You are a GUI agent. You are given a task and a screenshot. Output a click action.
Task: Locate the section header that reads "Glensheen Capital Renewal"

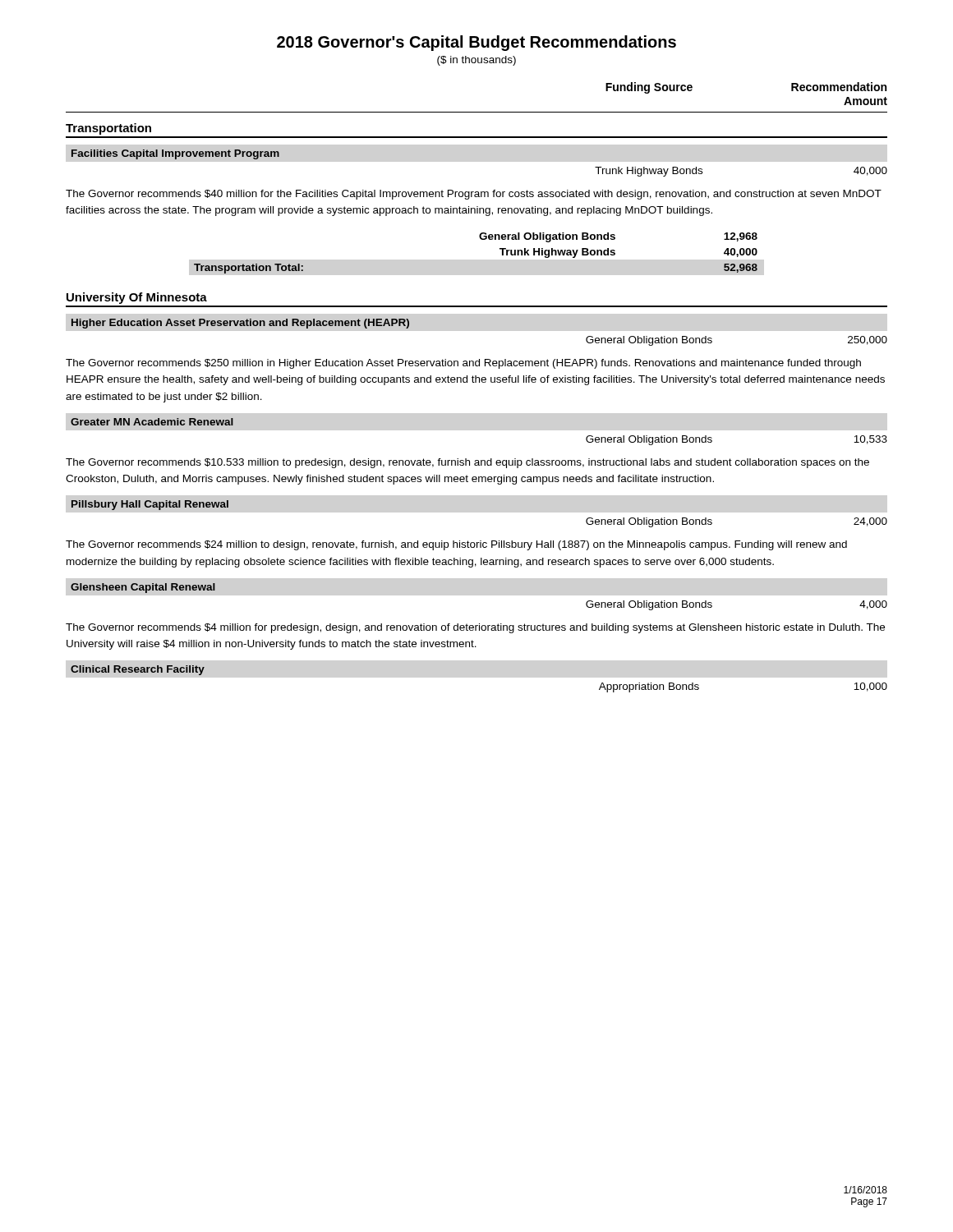(143, 587)
